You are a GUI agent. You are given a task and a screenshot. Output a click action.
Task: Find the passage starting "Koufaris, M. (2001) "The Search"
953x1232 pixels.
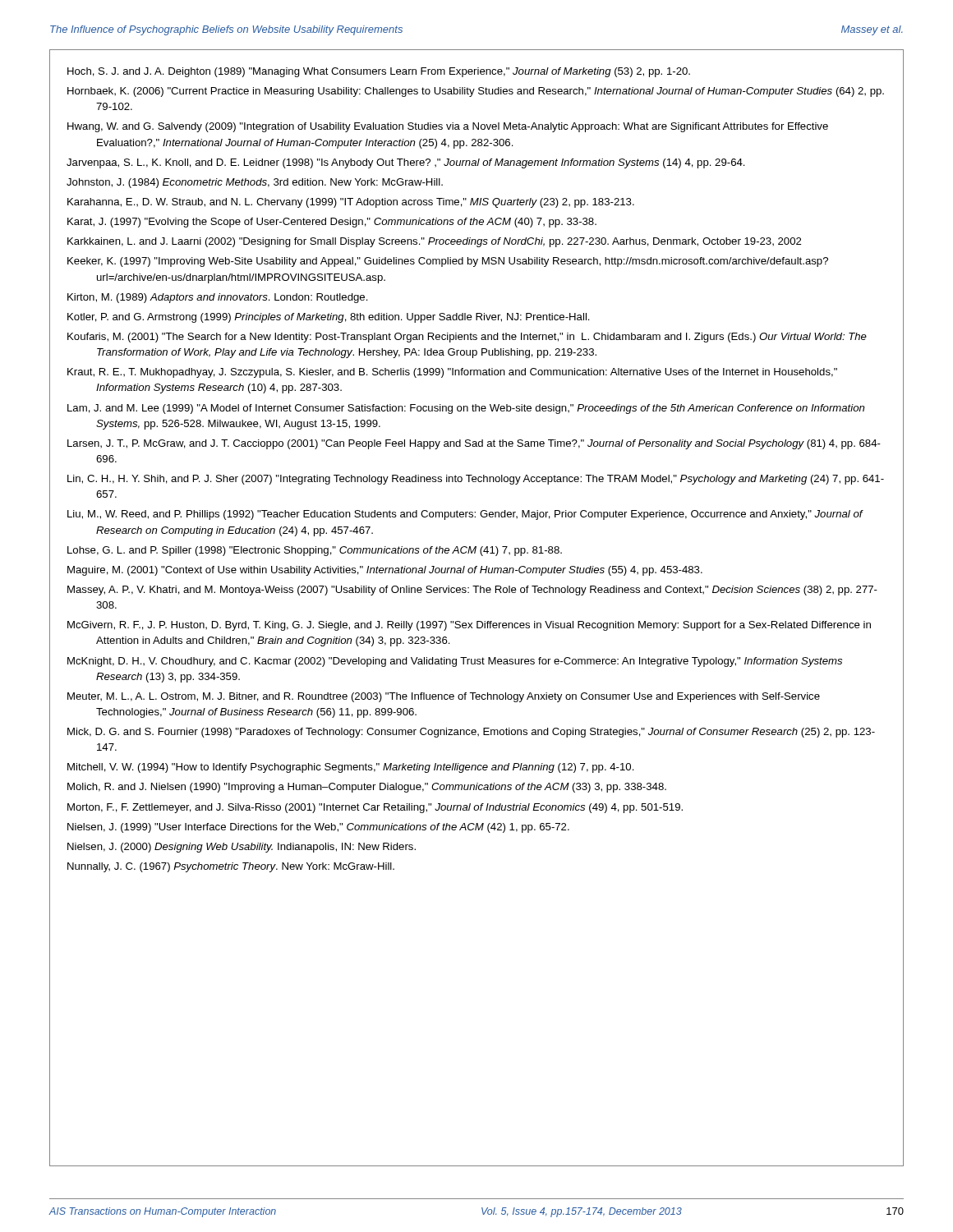pyautogui.click(x=467, y=344)
